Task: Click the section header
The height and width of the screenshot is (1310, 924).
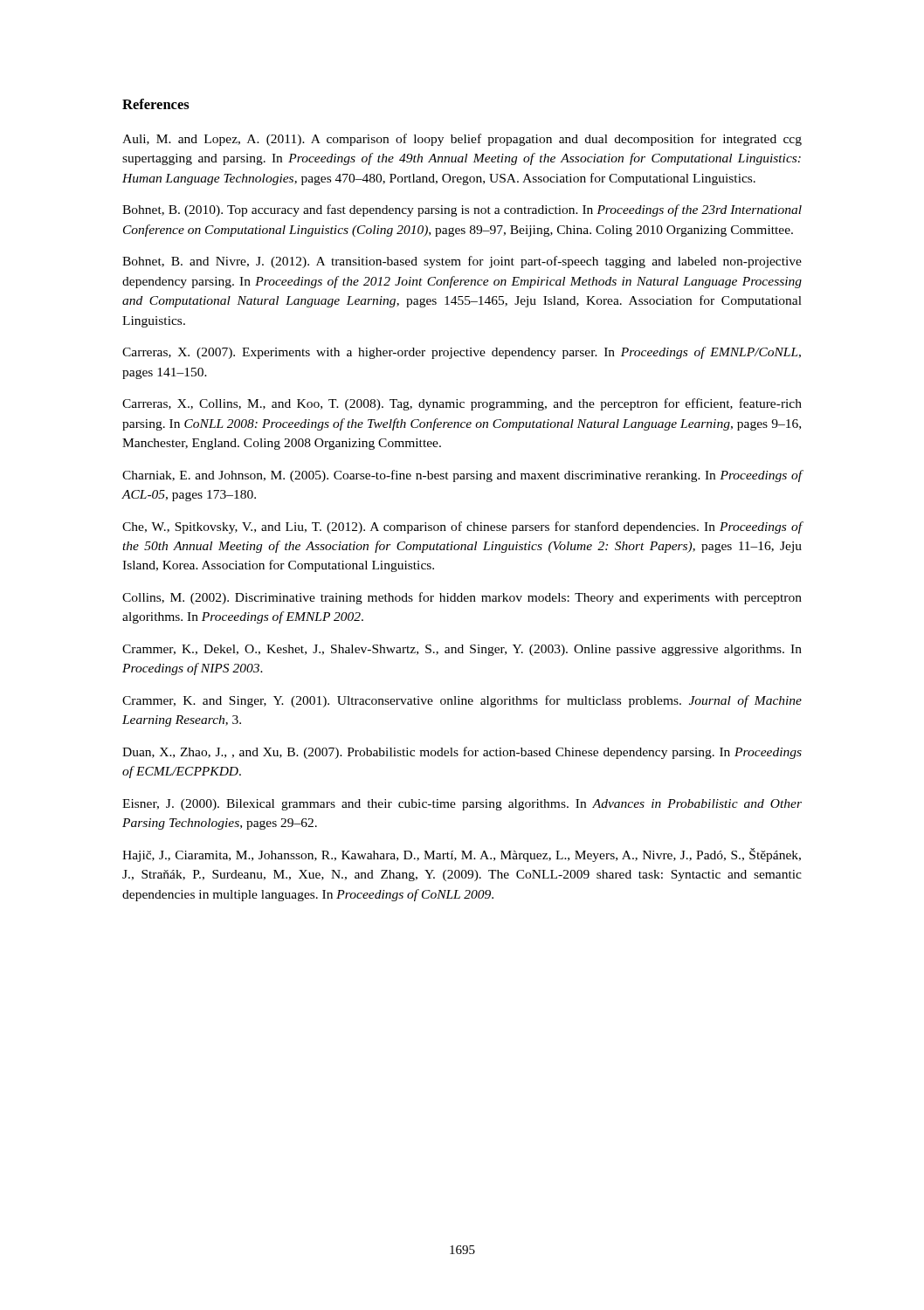Action: pos(156,104)
